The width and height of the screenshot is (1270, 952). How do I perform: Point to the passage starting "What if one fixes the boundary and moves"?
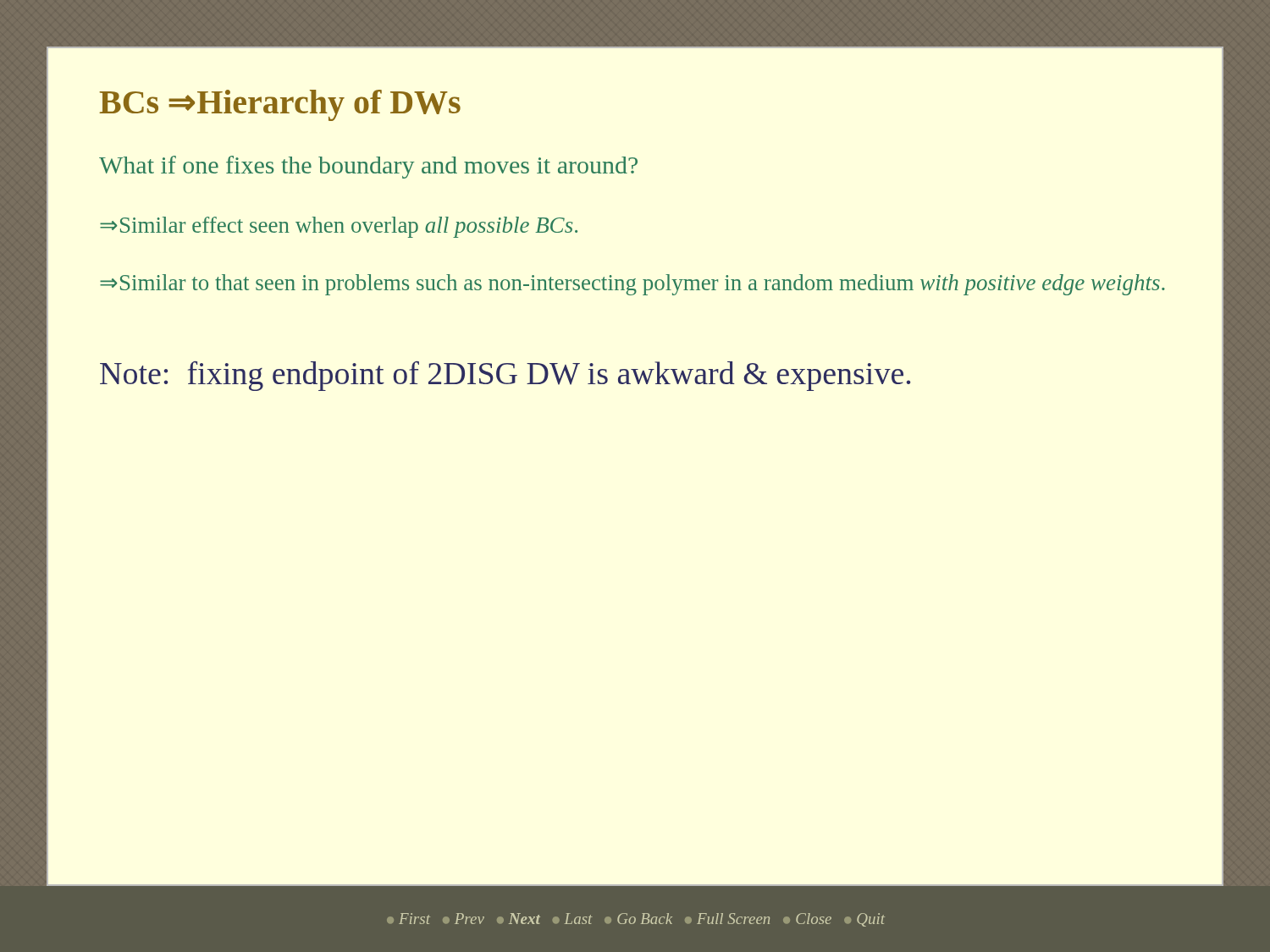[x=635, y=165]
